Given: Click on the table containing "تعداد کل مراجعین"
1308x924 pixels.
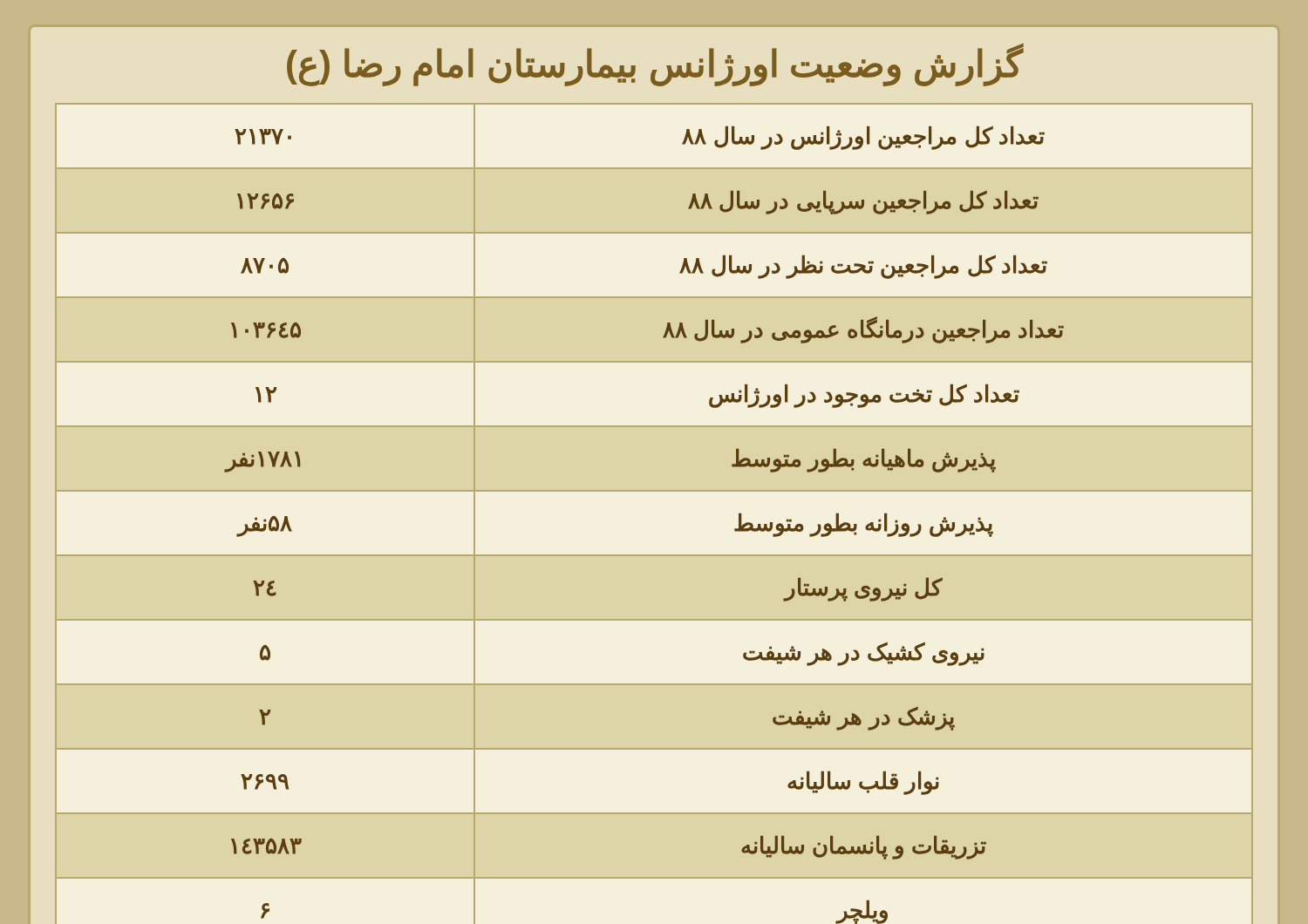Looking at the screenshot, I should (x=654, y=513).
